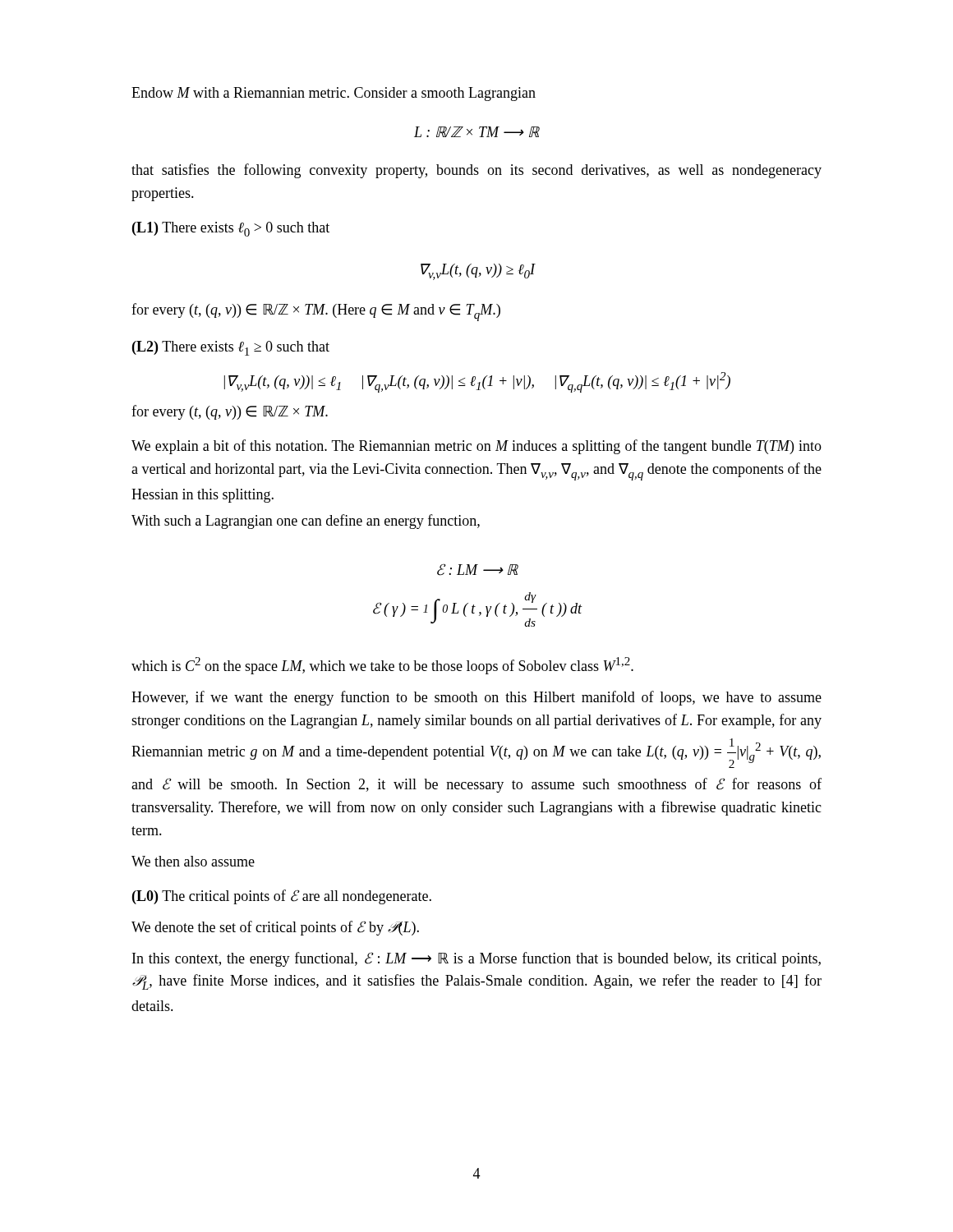The image size is (953, 1232).
Task: Find the formula with the text "∇v,vL(t, (q, v)) ≥"
Action: pyautogui.click(x=476, y=270)
